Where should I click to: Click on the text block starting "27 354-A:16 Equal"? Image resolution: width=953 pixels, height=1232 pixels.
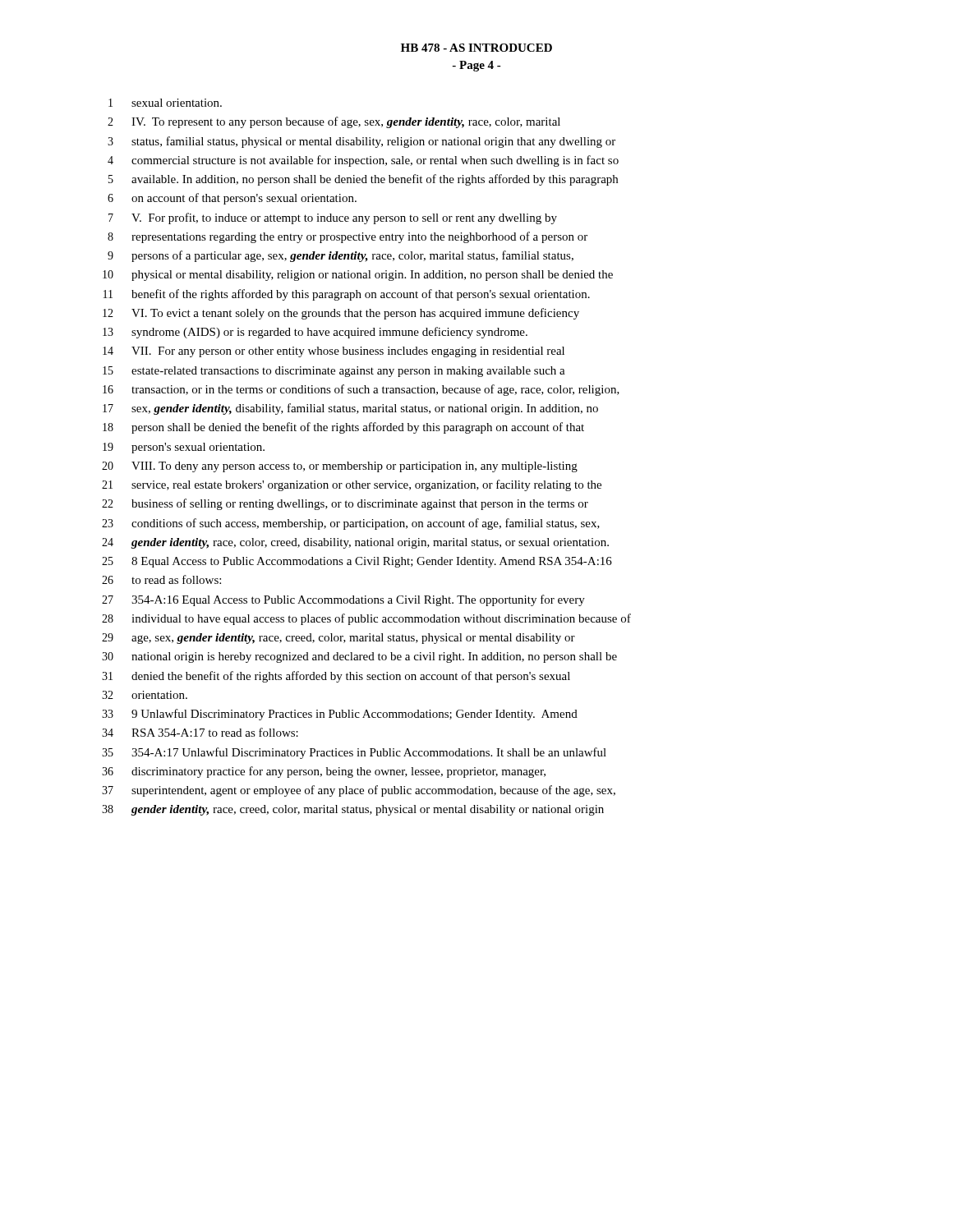pyautogui.click(x=476, y=600)
